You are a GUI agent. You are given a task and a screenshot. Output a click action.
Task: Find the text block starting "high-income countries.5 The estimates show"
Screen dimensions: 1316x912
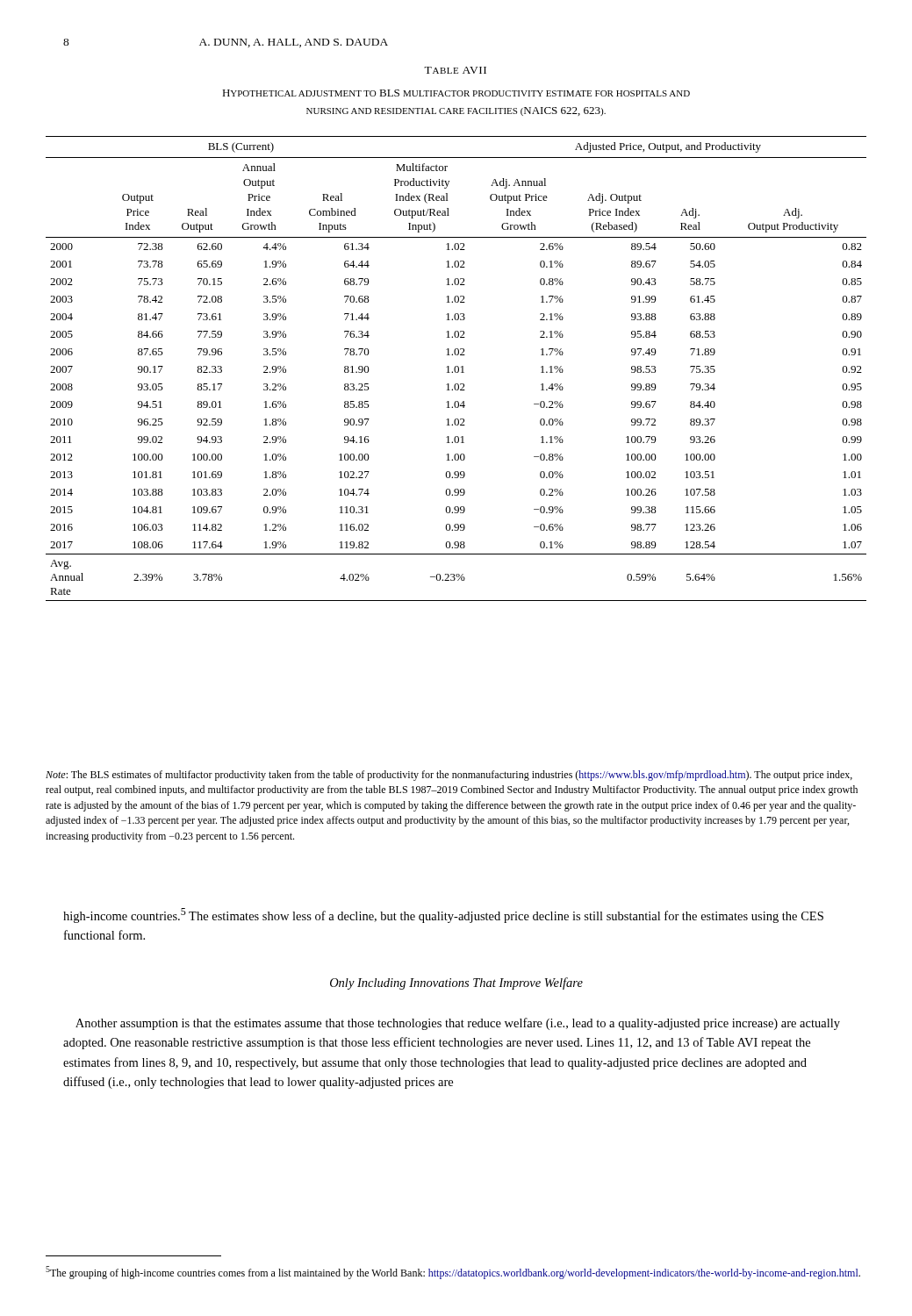[444, 924]
